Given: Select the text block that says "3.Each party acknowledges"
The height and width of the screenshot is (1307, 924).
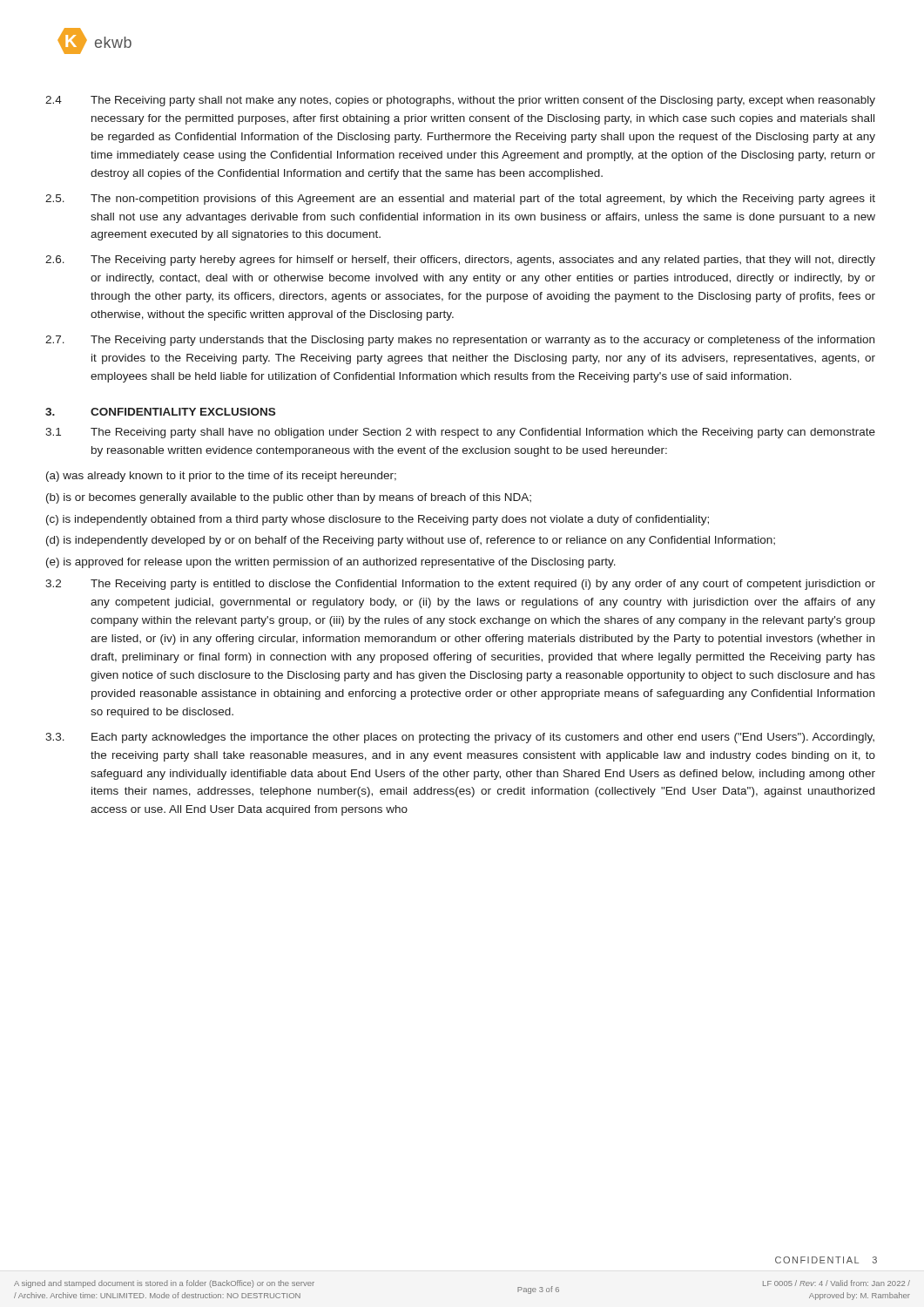Looking at the screenshot, I should tap(460, 774).
